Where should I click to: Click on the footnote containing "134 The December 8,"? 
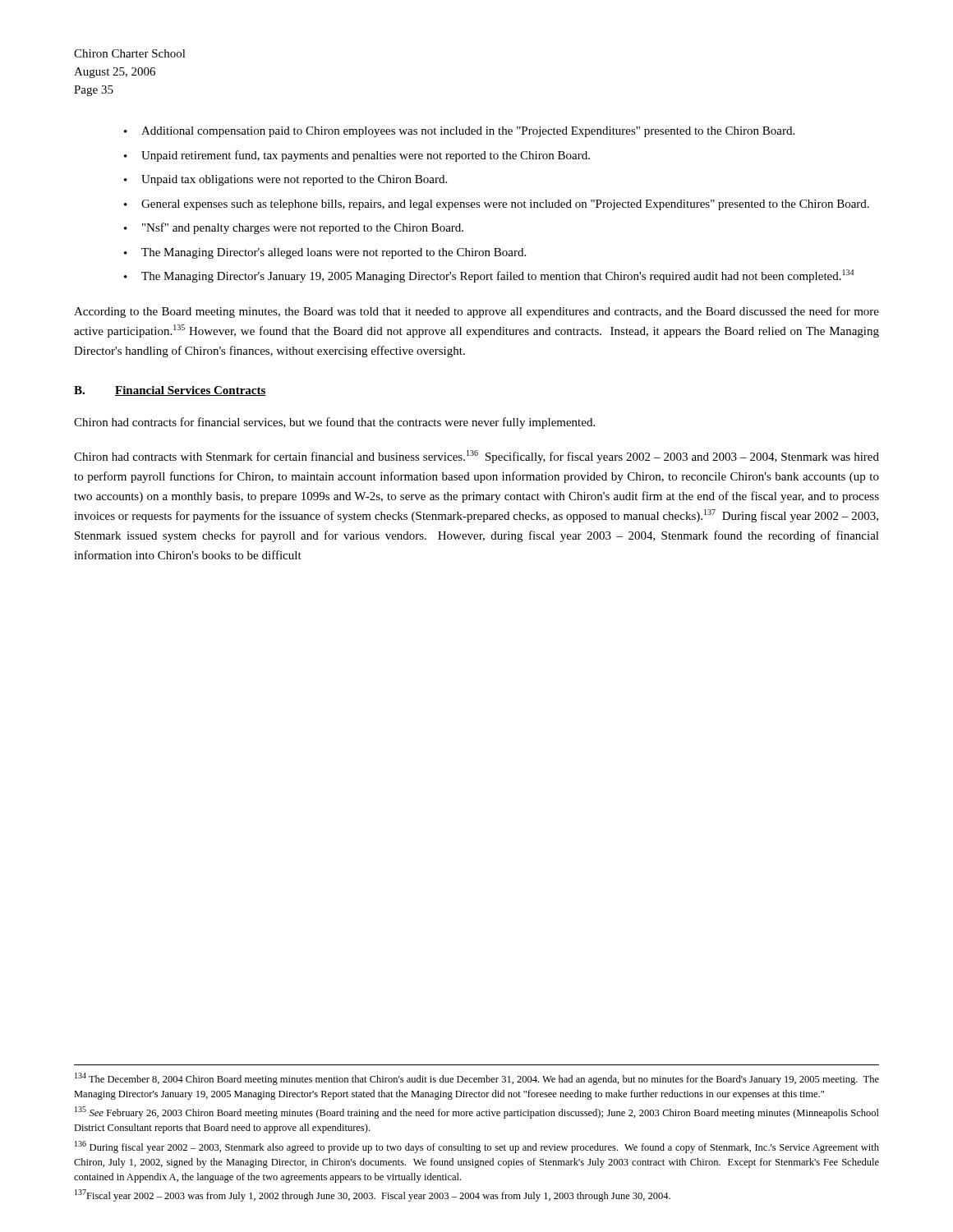476,1086
